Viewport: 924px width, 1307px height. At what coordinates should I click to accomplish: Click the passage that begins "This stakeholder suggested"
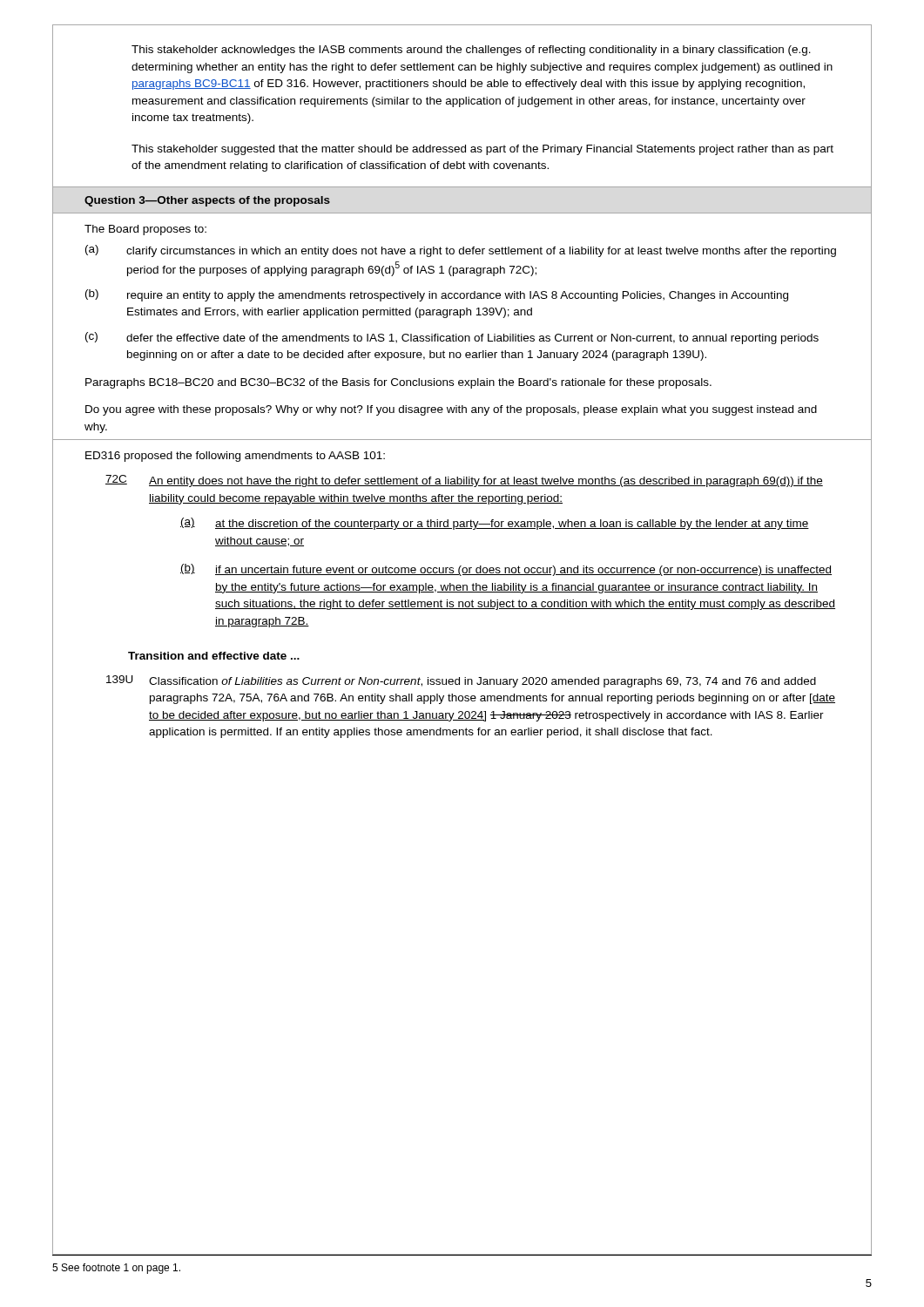(482, 157)
